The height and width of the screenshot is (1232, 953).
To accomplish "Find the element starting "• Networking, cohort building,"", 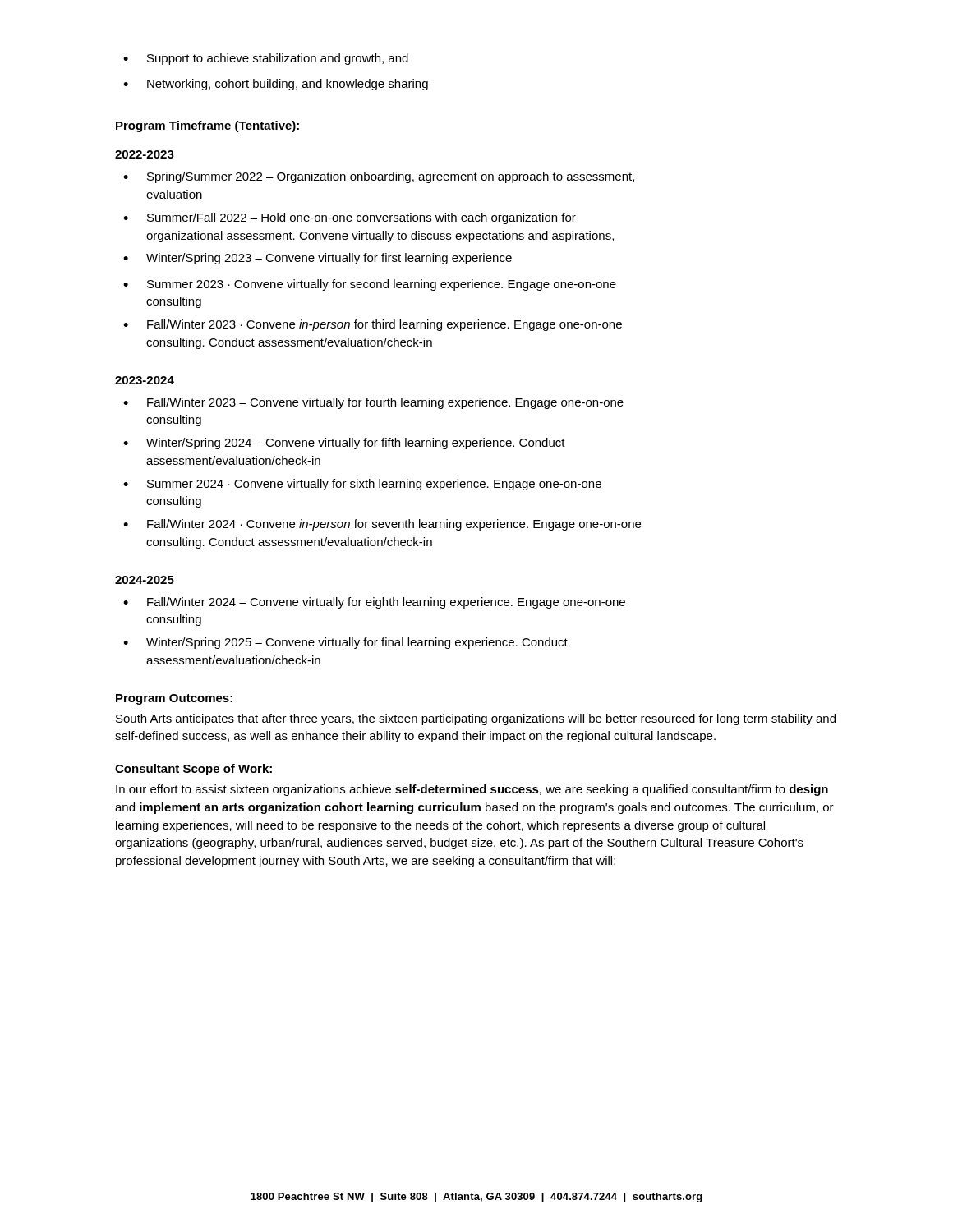I will (276, 85).
